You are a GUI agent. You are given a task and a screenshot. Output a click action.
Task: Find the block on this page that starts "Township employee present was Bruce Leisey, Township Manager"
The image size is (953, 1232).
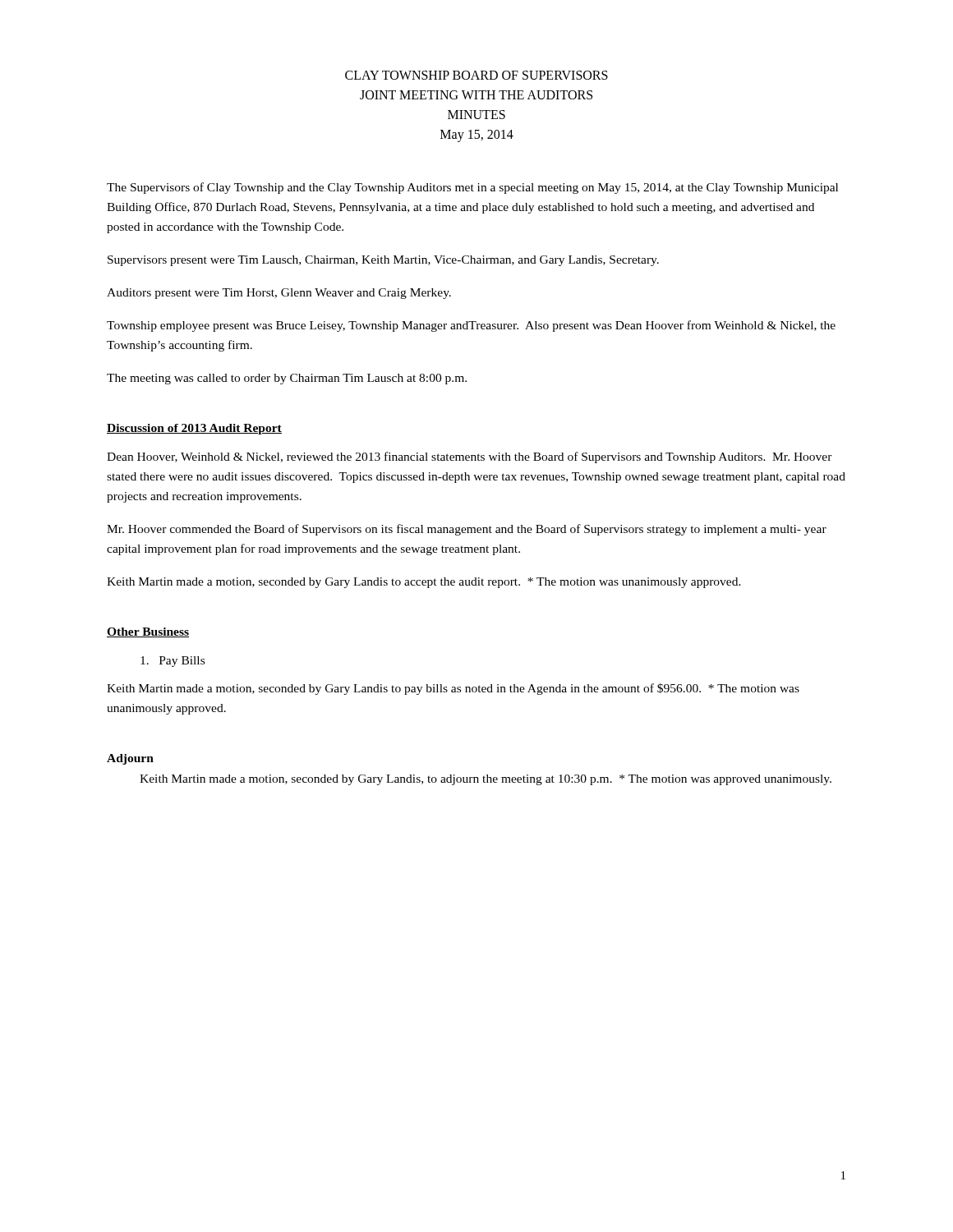click(x=471, y=335)
